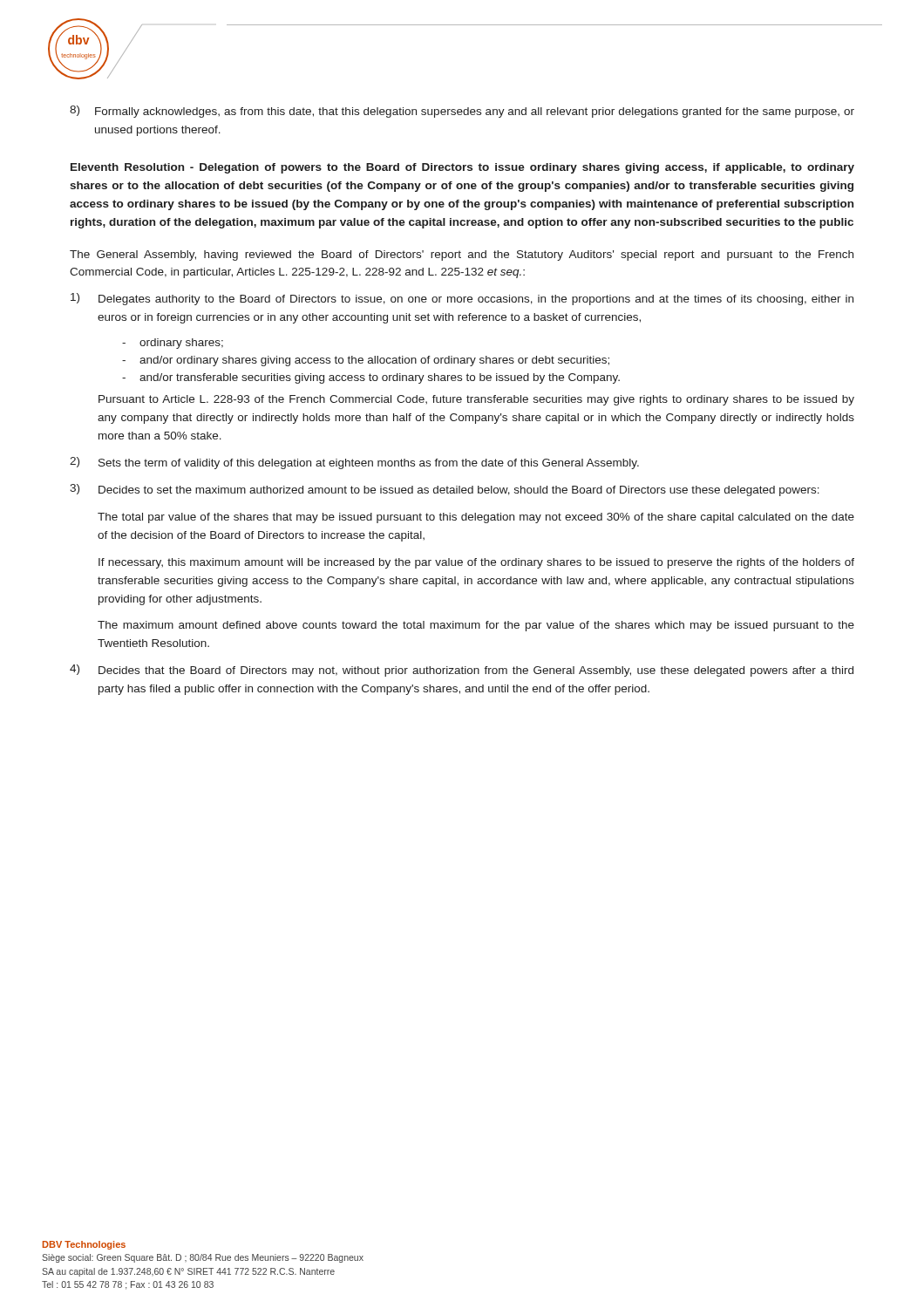Click the section header that begins "Eleventh Resolution - Delegation of powers to the"

pos(462,194)
